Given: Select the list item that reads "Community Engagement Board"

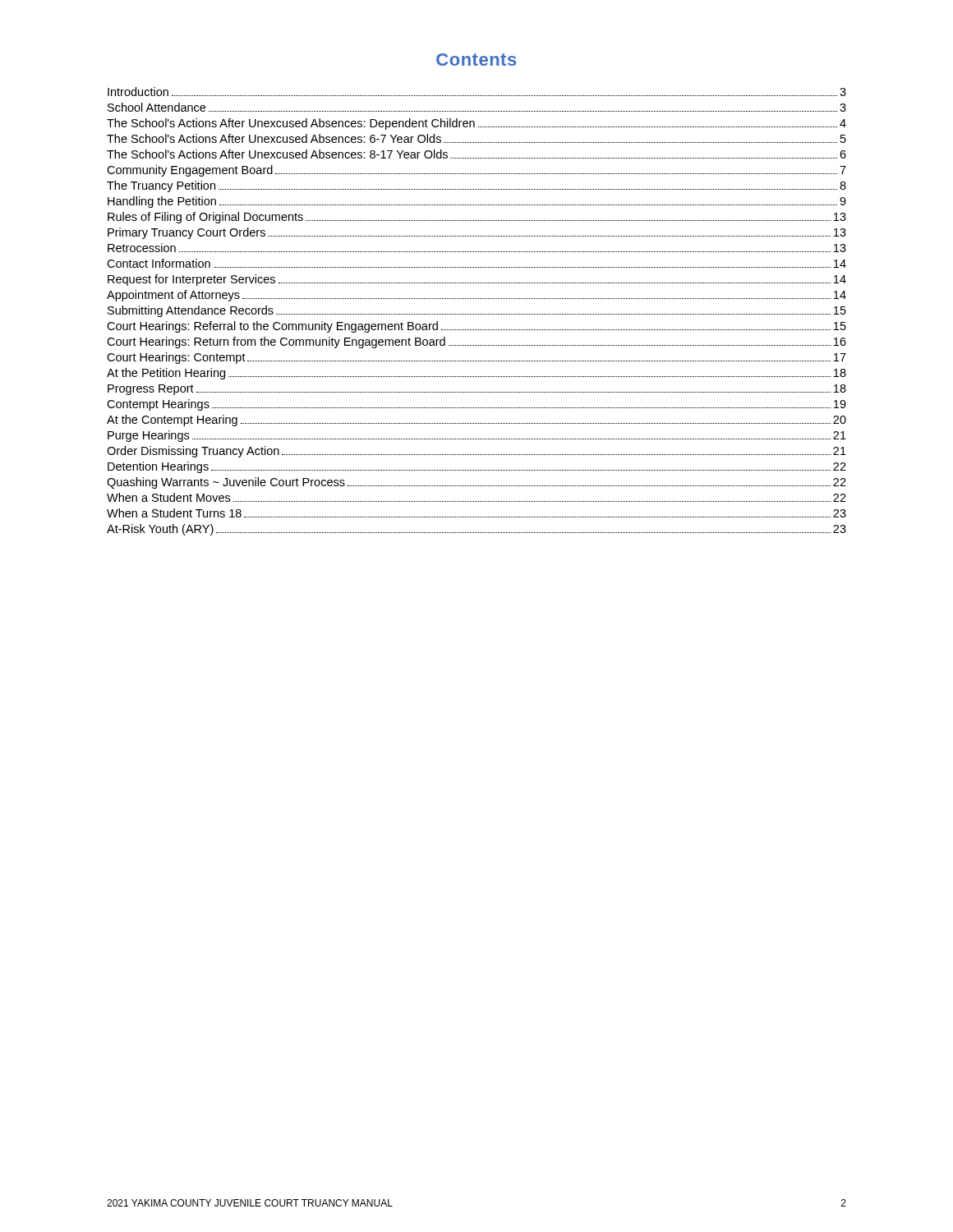Looking at the screenshot, I should [476, 170].
